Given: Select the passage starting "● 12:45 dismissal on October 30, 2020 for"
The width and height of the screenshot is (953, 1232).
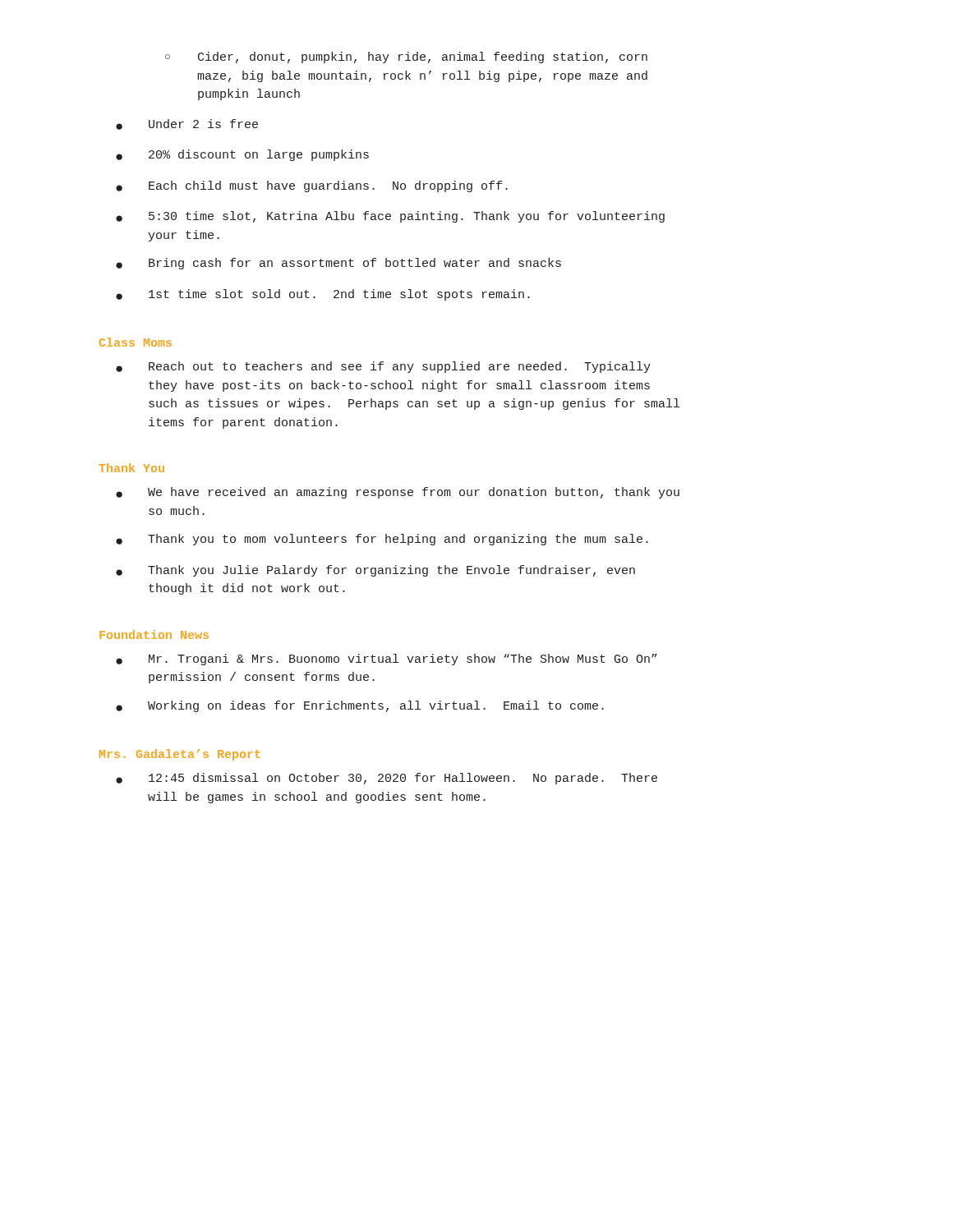Looking at the screenshot, I should [485, 789].
